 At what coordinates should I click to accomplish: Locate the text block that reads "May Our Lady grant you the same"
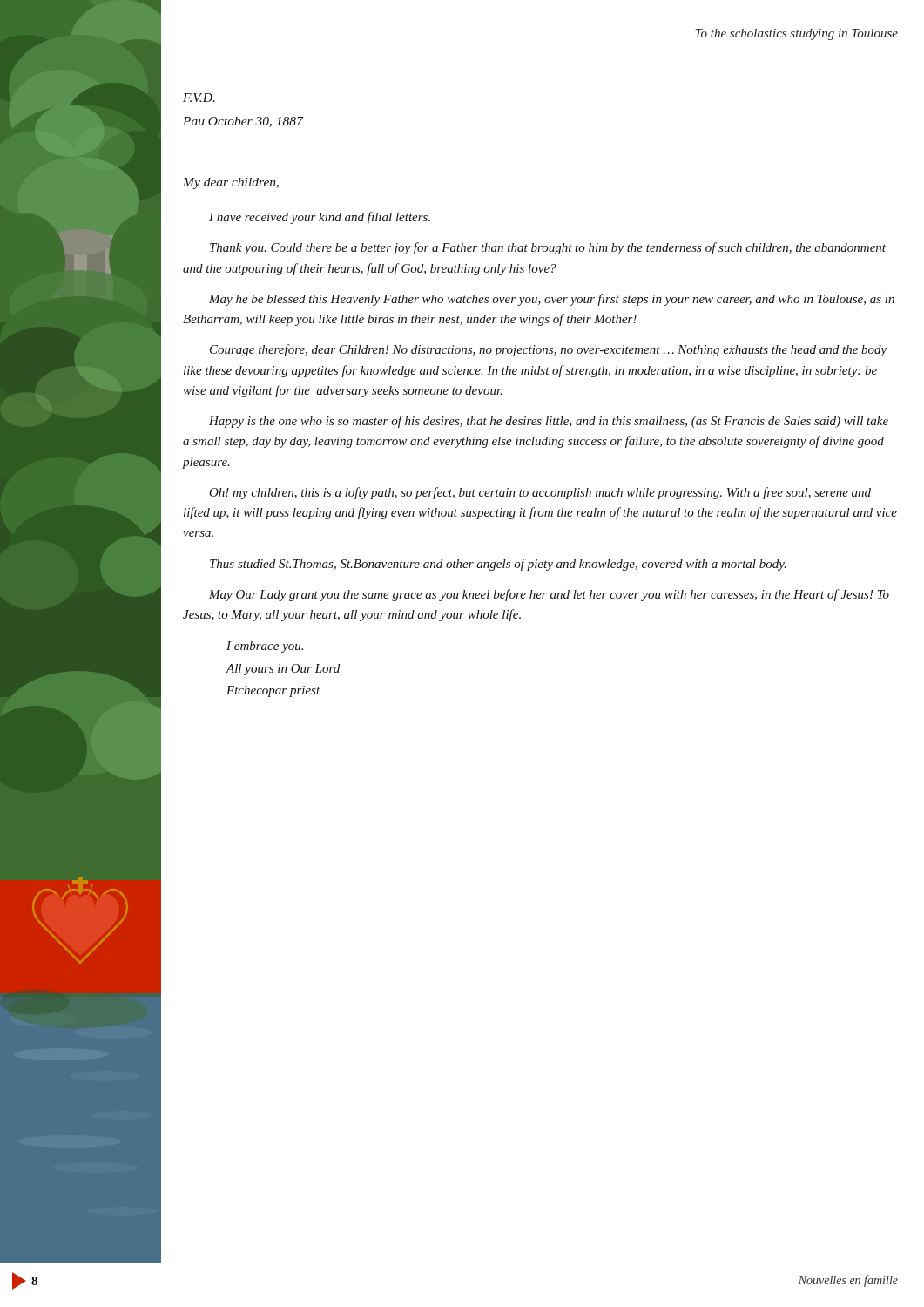(x=536, y=604)
